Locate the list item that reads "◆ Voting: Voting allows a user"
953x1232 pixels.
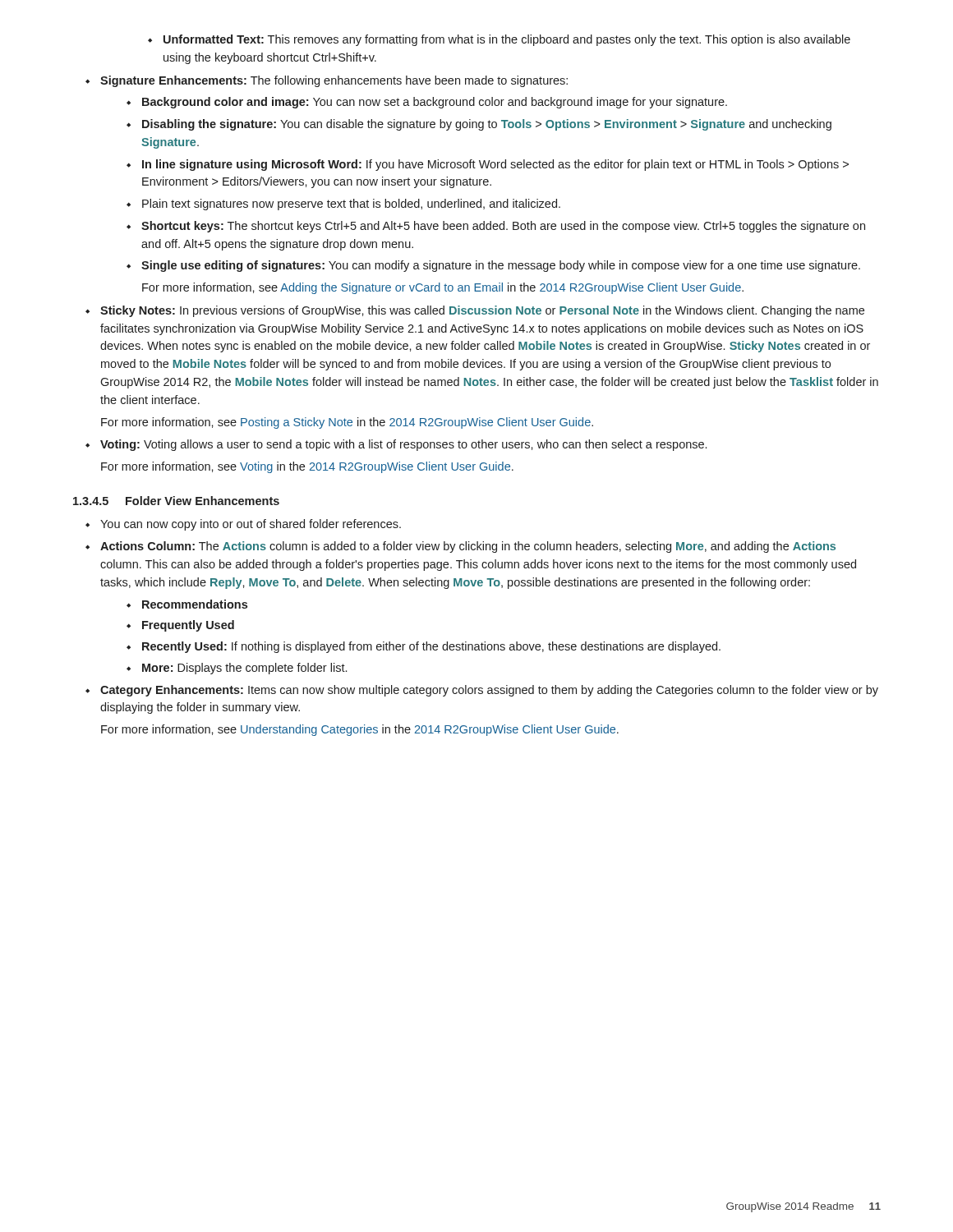[483, 457]
